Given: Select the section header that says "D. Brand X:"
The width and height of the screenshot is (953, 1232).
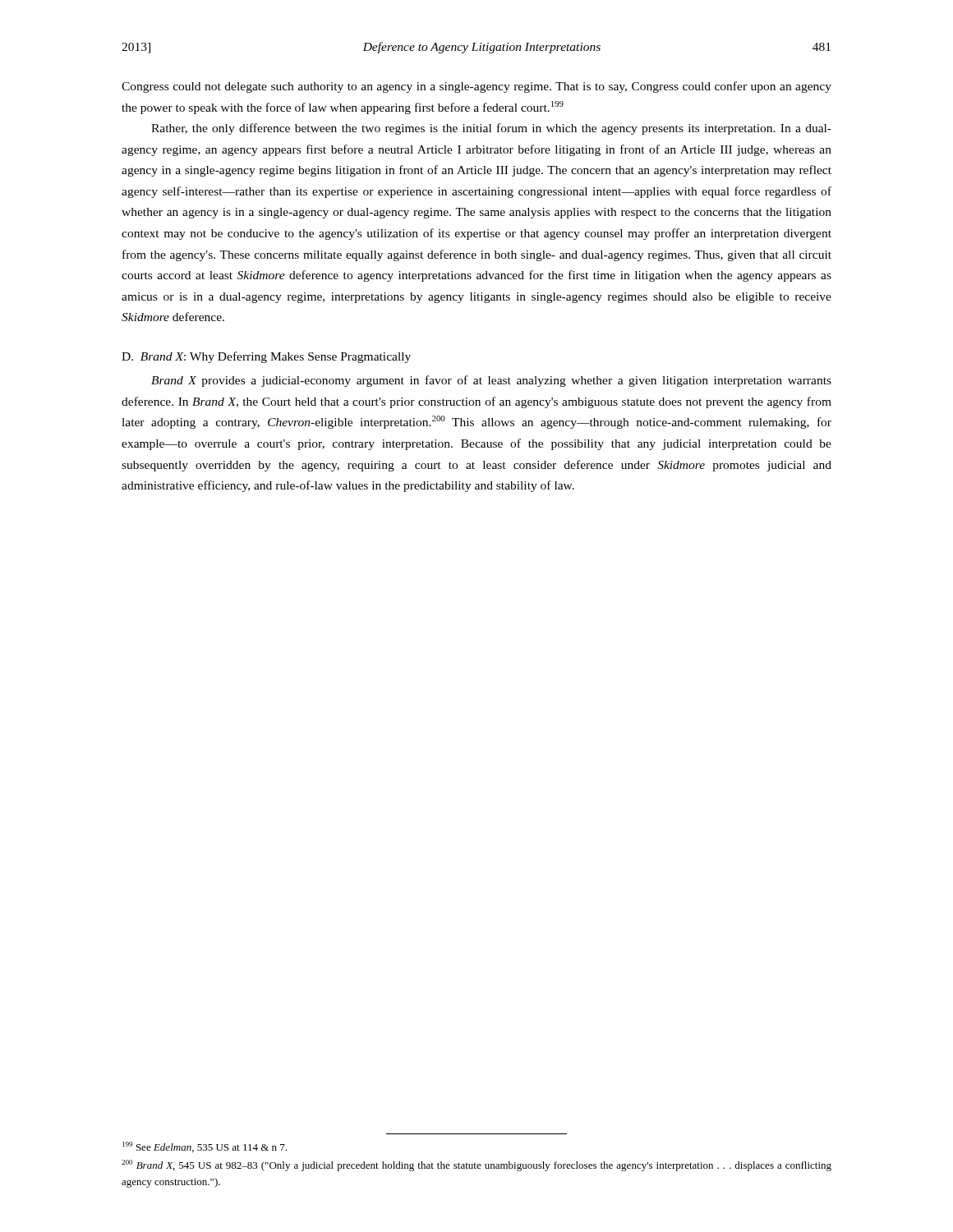Looking at the screenshot, I should pyautogui.click(x=266, y=357).
